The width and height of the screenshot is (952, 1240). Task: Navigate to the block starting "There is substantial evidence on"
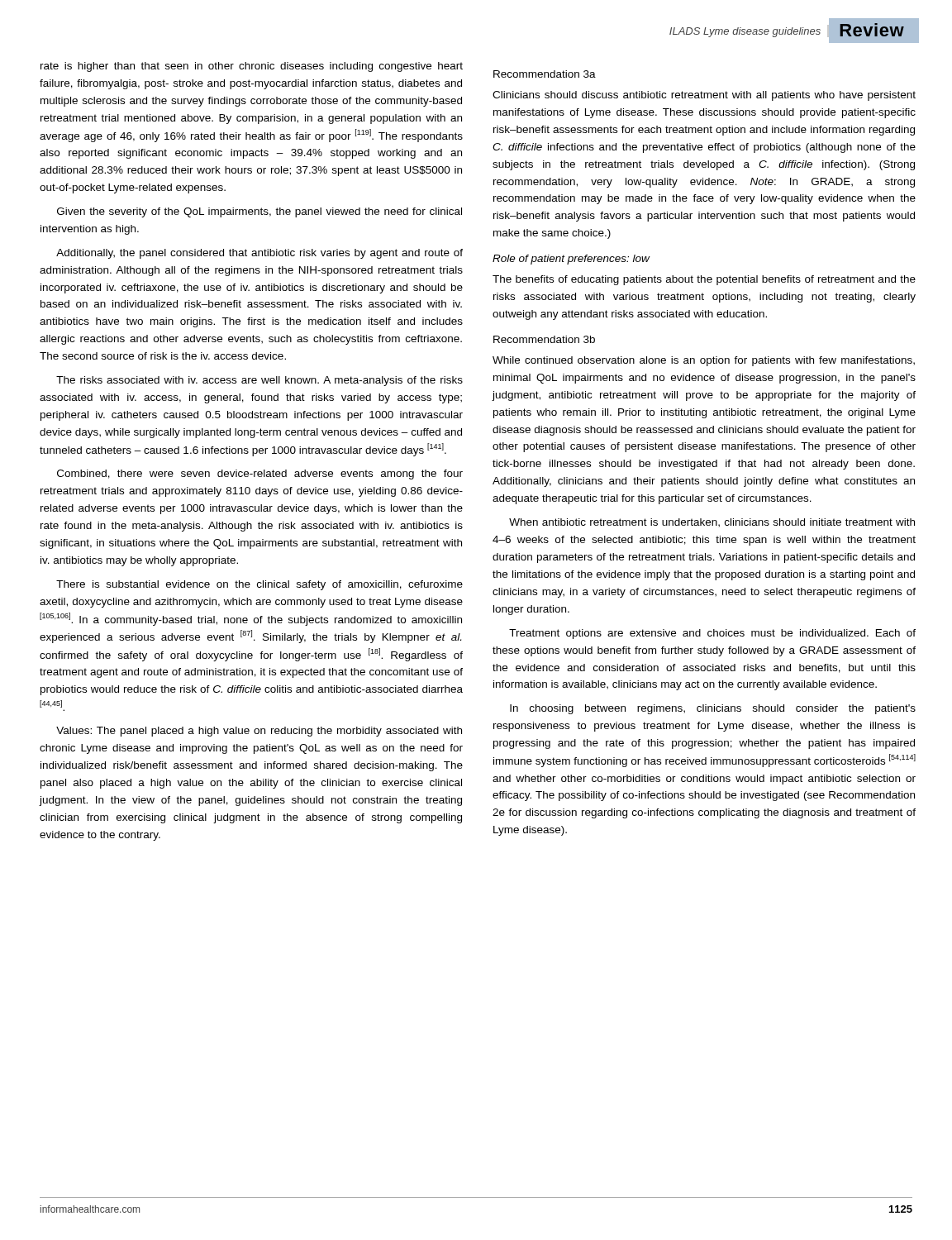pos(251,646)
